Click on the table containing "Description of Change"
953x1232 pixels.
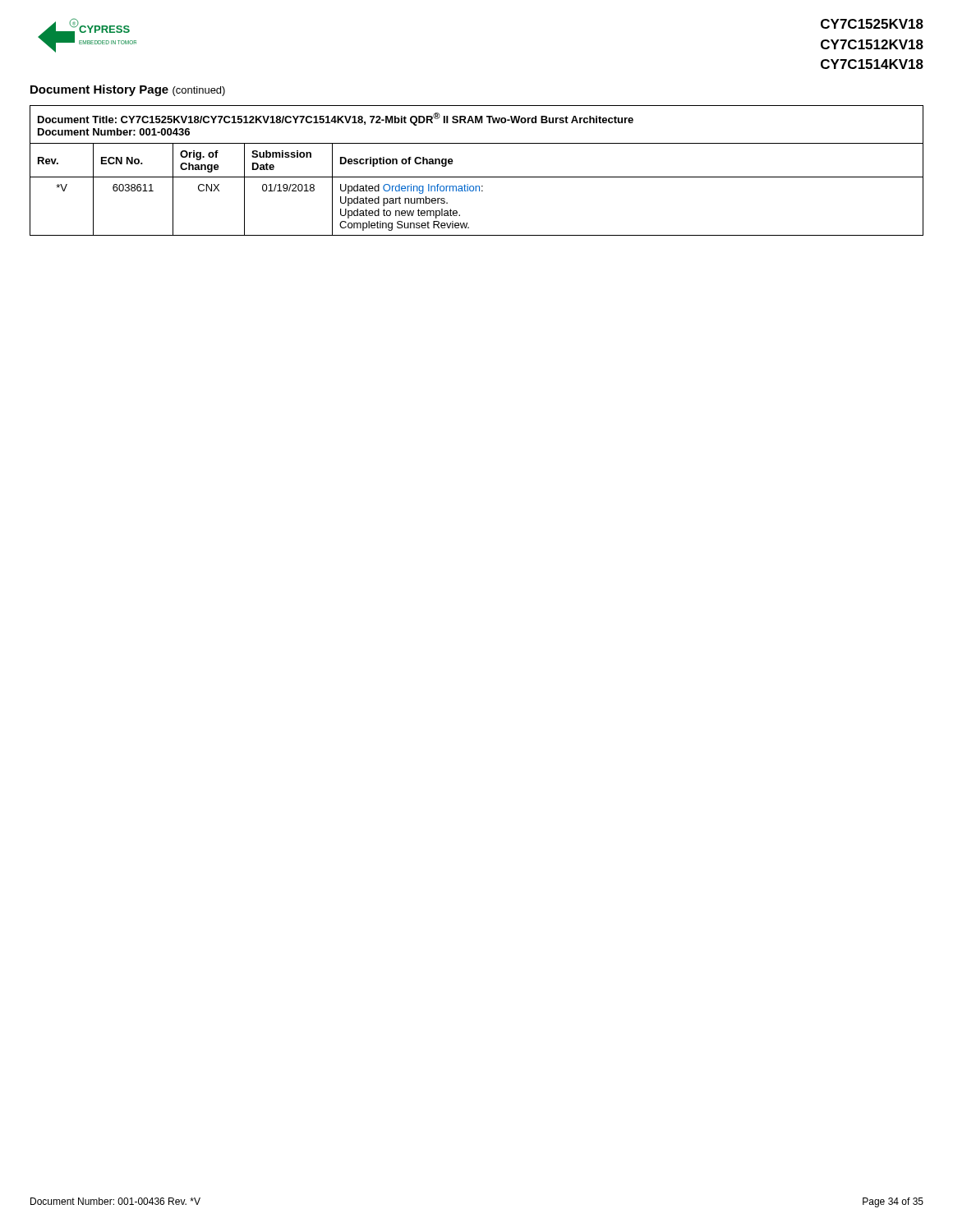[476, 171]
